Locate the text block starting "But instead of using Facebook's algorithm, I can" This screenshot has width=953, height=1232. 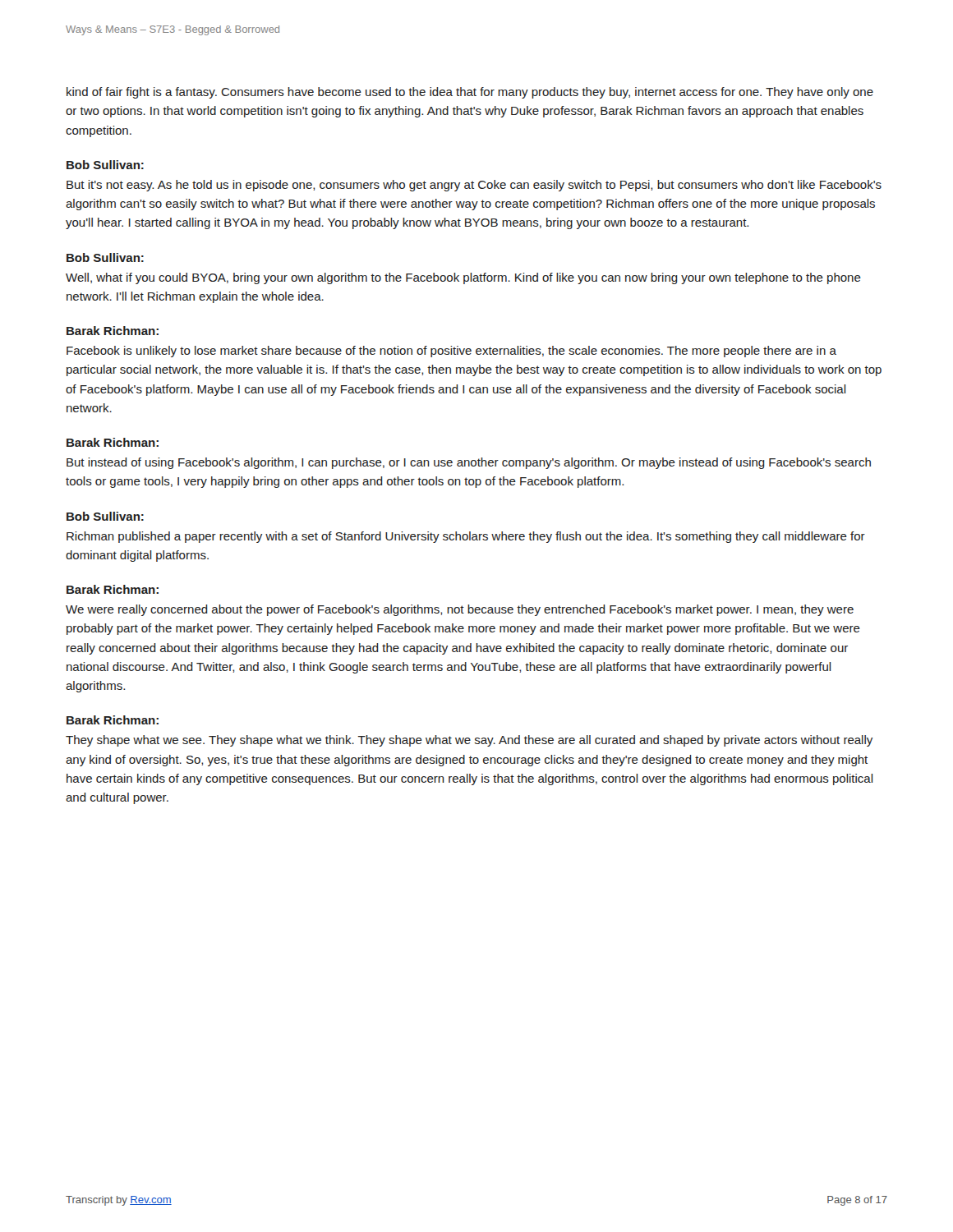tap(469, 472)
